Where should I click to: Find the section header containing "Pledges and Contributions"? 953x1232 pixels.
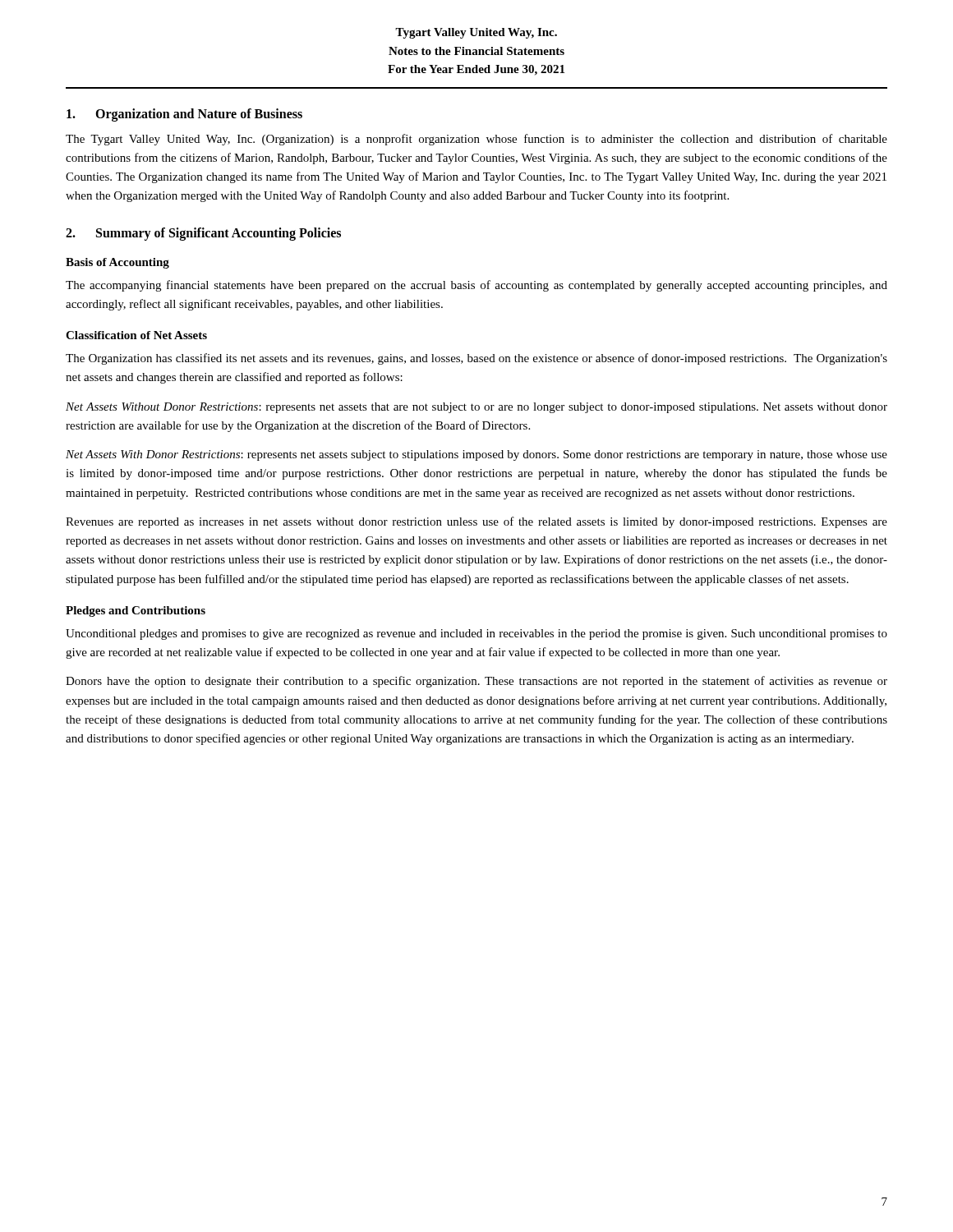point(136,610)
